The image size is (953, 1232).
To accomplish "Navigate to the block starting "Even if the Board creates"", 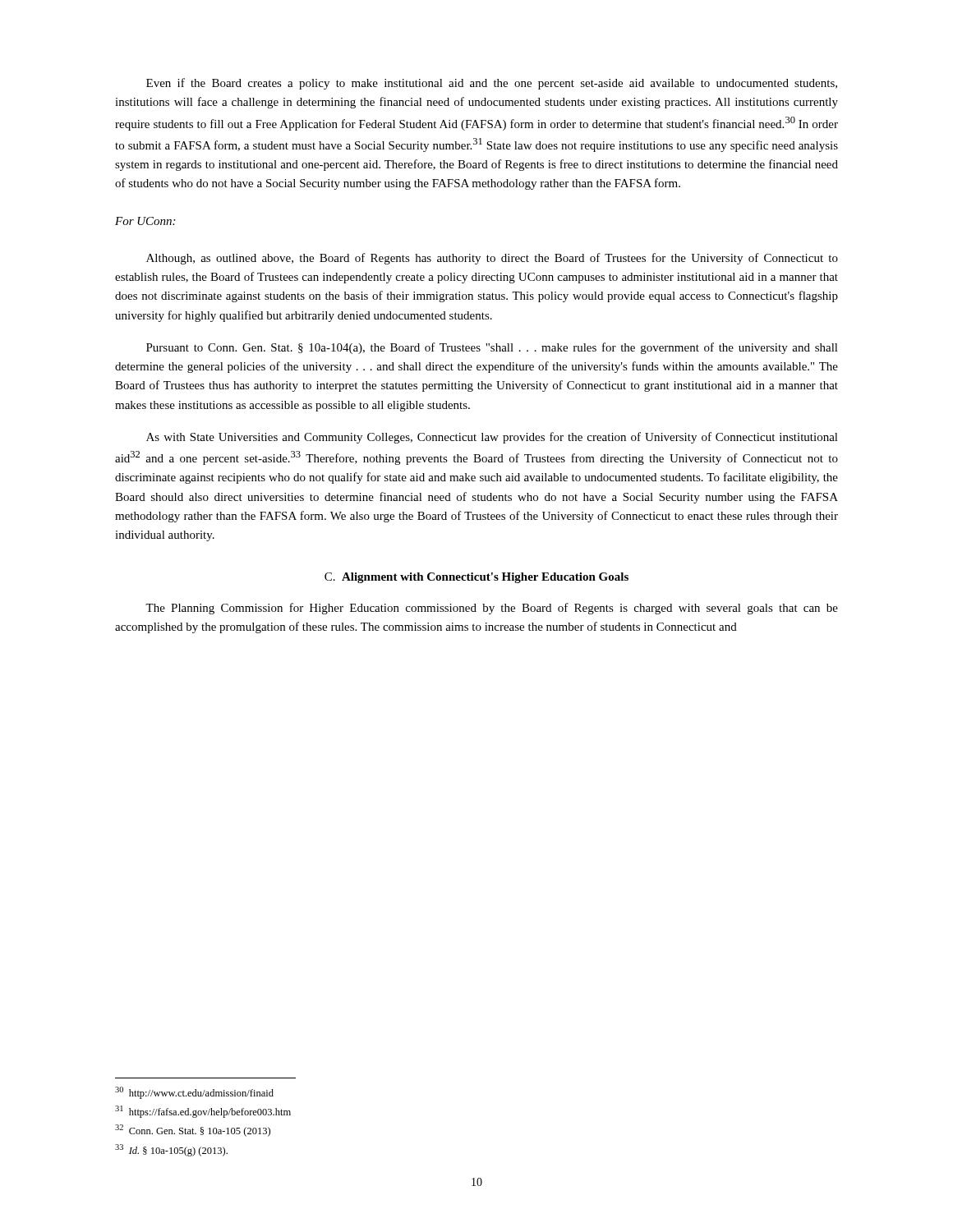I will coord(476,134).
